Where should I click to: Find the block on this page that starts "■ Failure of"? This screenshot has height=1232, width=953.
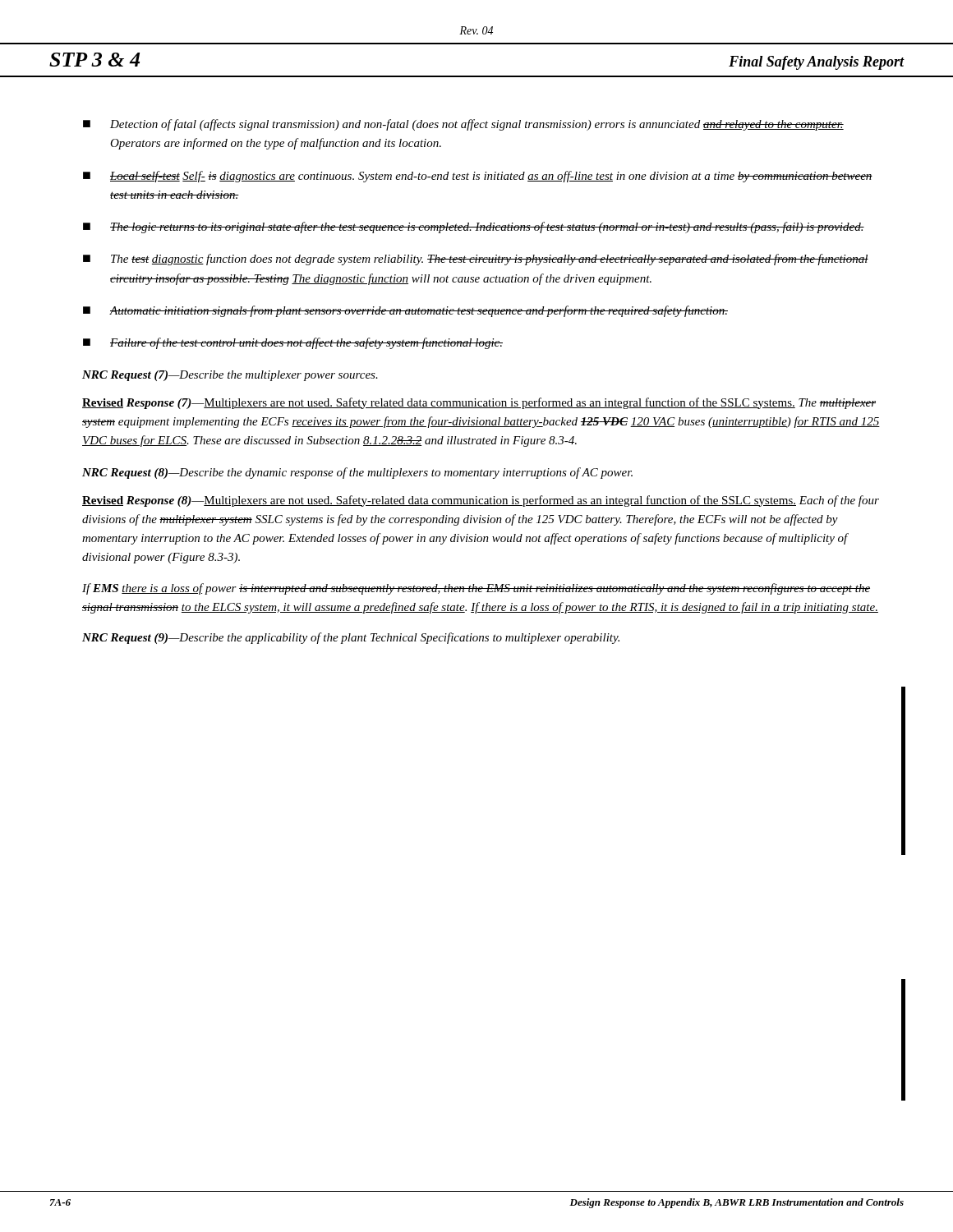pyautogui.click(x=292, y=343)
